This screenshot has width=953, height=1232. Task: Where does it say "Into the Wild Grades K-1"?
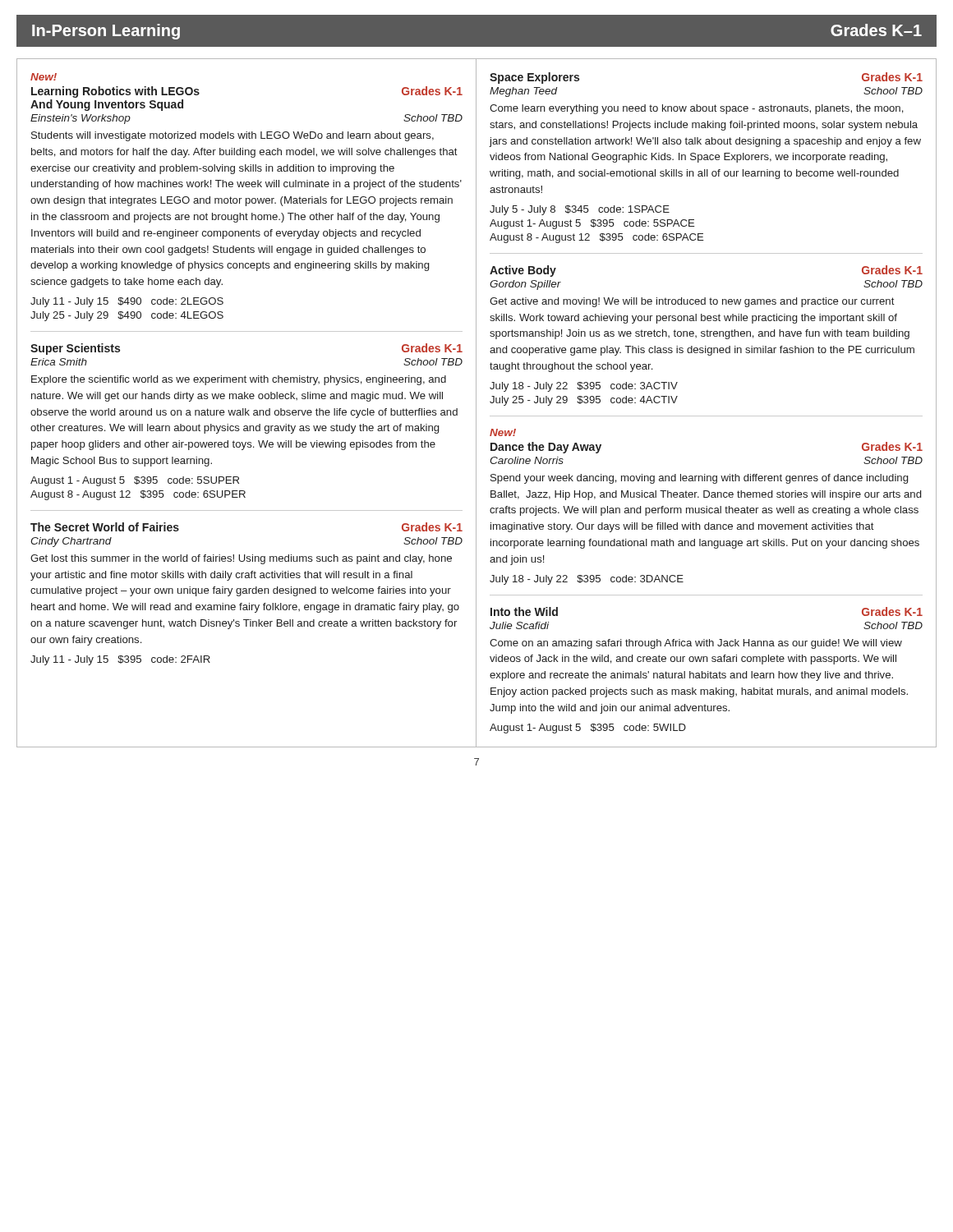point(521,611)
